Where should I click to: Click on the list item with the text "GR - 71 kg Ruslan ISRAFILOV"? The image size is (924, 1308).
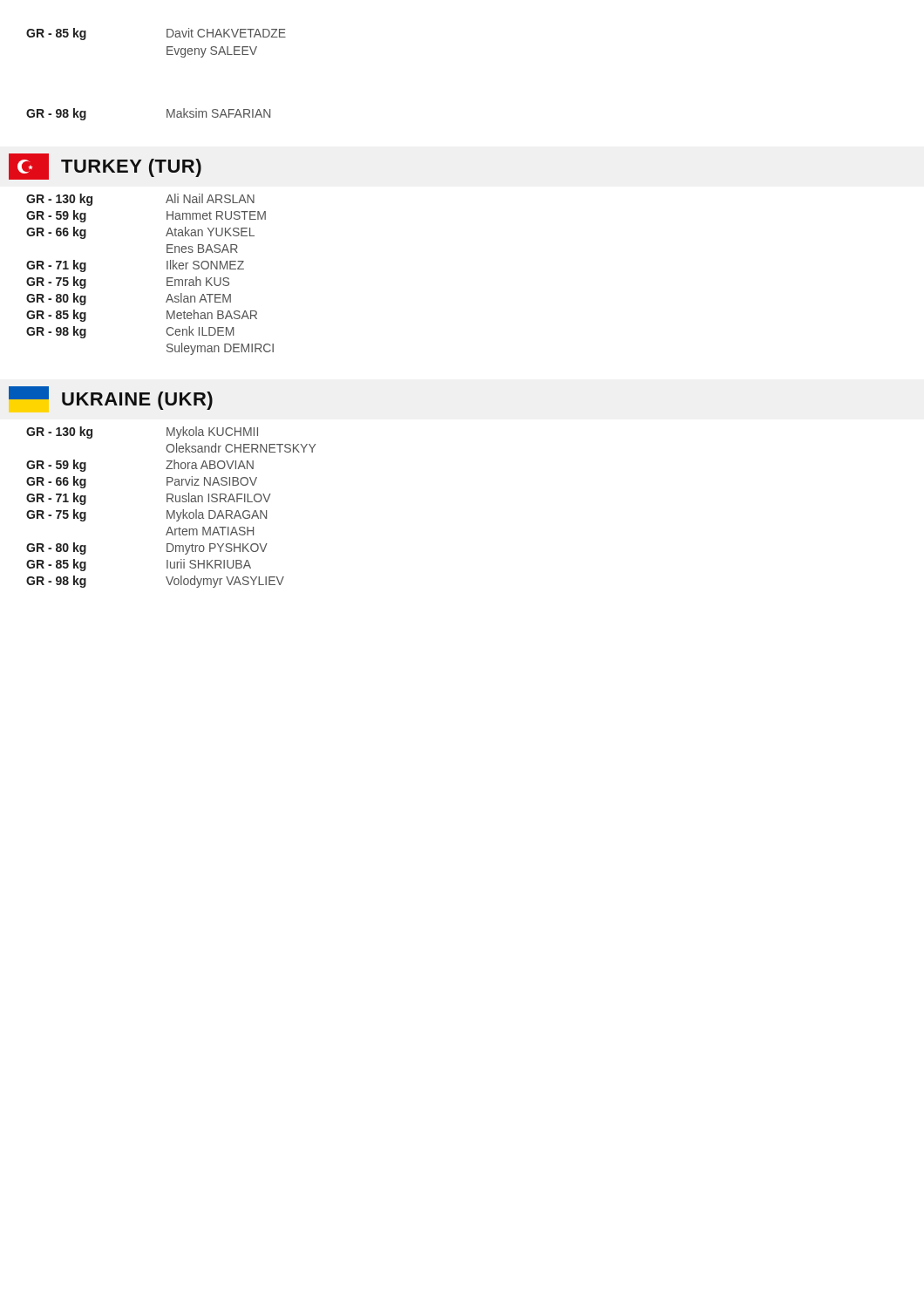[x=59, y=498]
